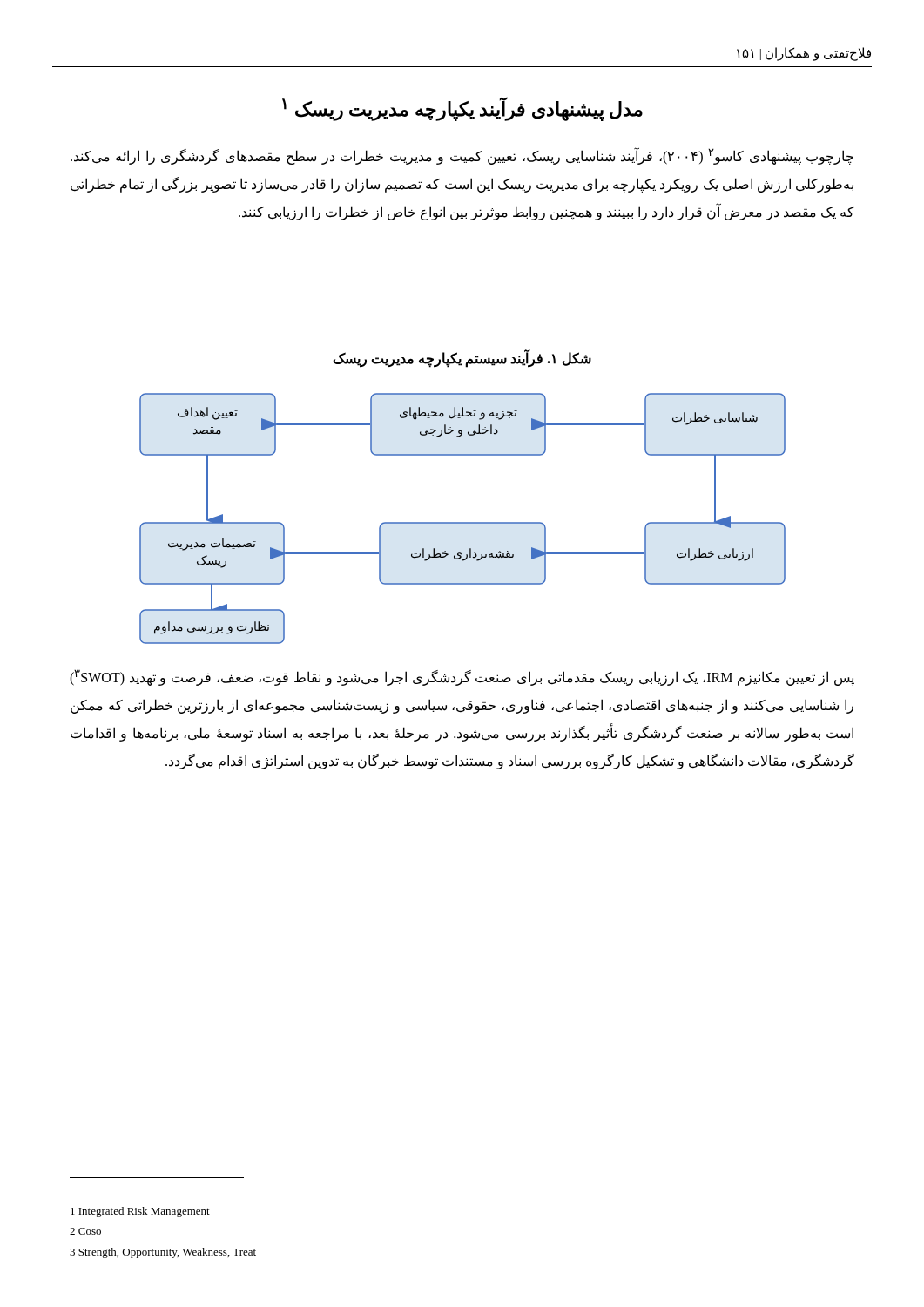Click the passage that begins "1 Integrated Risk Management 2 Coso 3"
This screenshot has width=924, height=1307.
(x=140, y=1212)
